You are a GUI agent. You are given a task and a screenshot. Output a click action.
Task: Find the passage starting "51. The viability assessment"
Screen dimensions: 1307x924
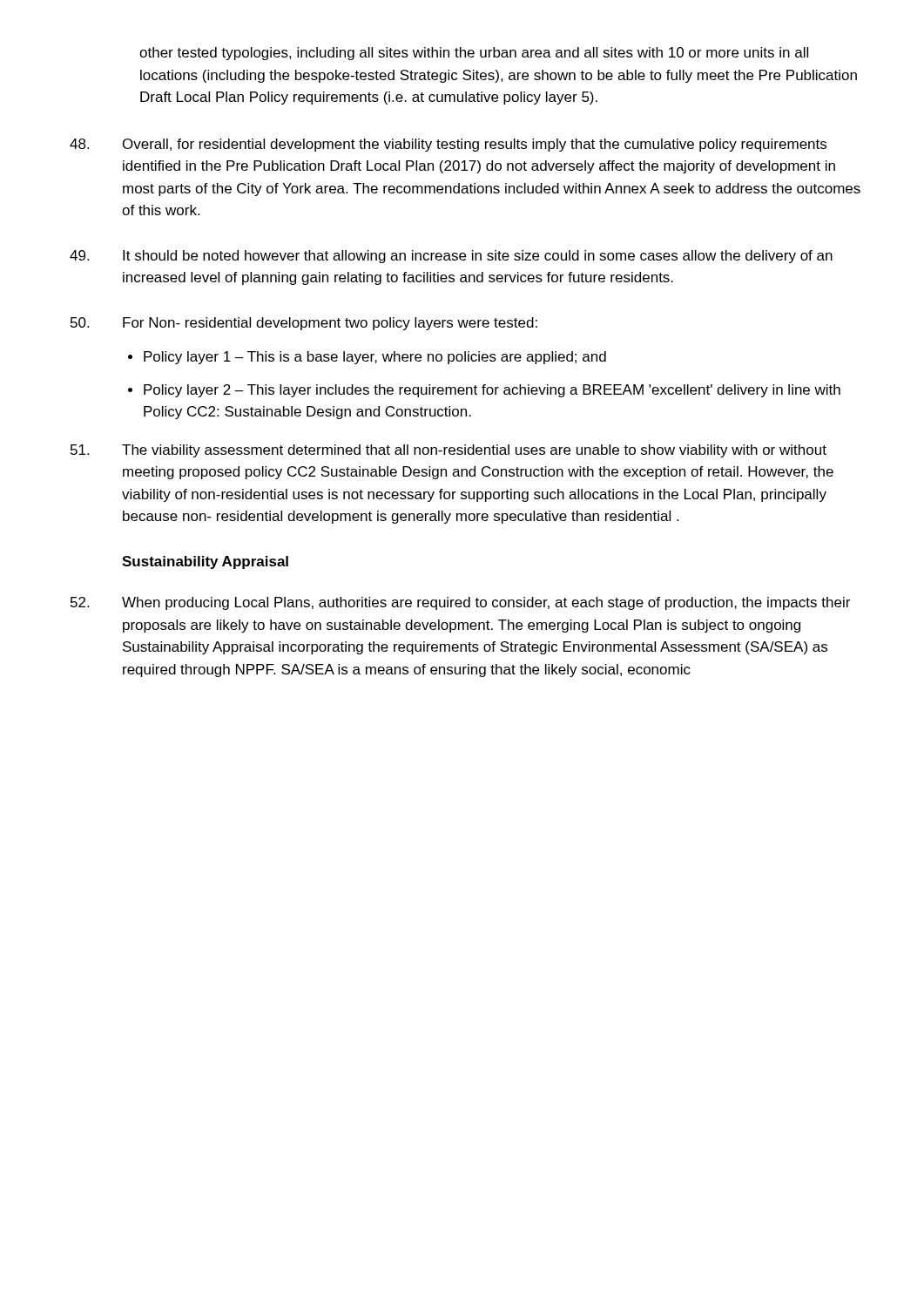click(465, 483)
